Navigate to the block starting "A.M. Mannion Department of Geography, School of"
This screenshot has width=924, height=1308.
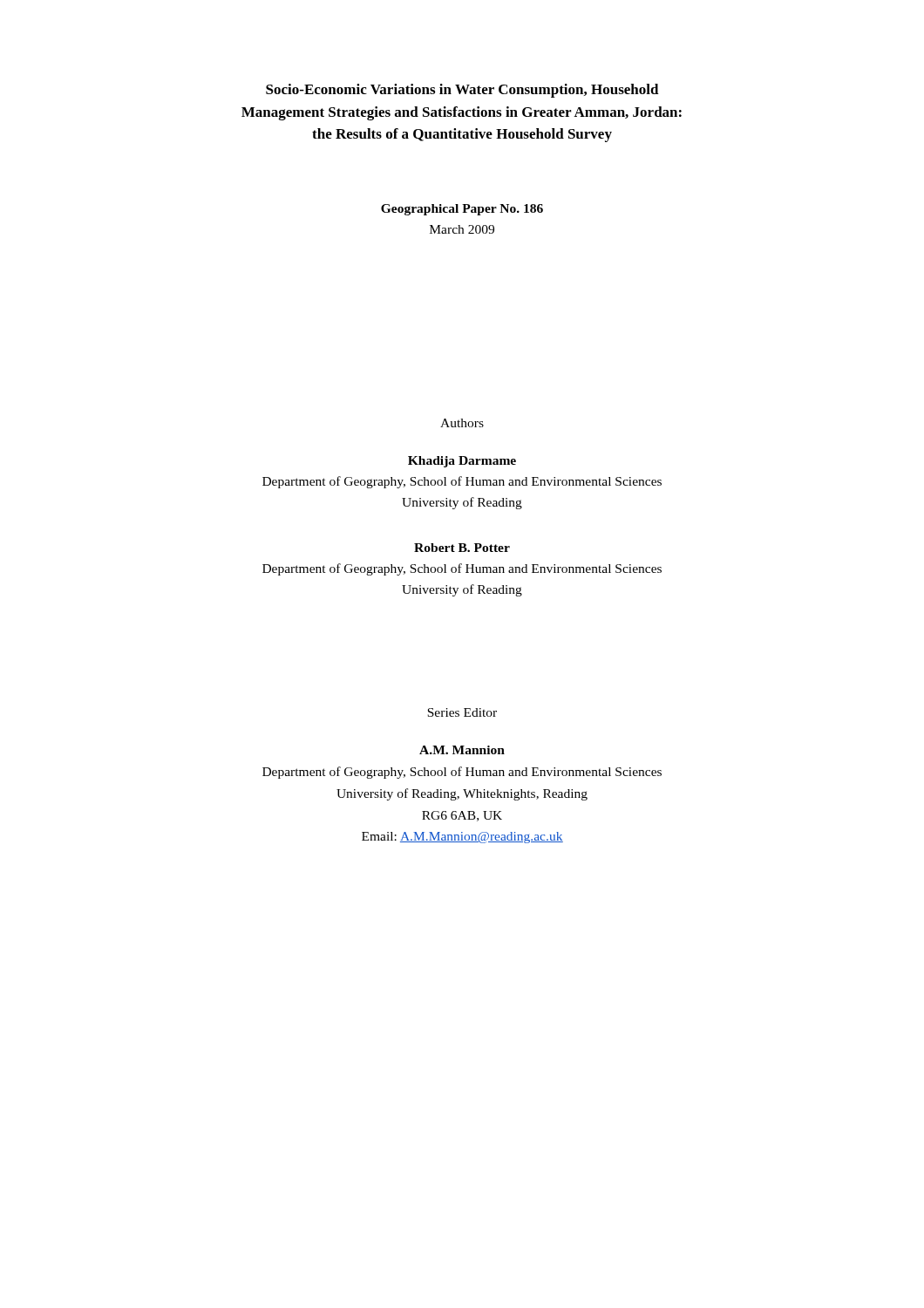[x=462, y=793]
